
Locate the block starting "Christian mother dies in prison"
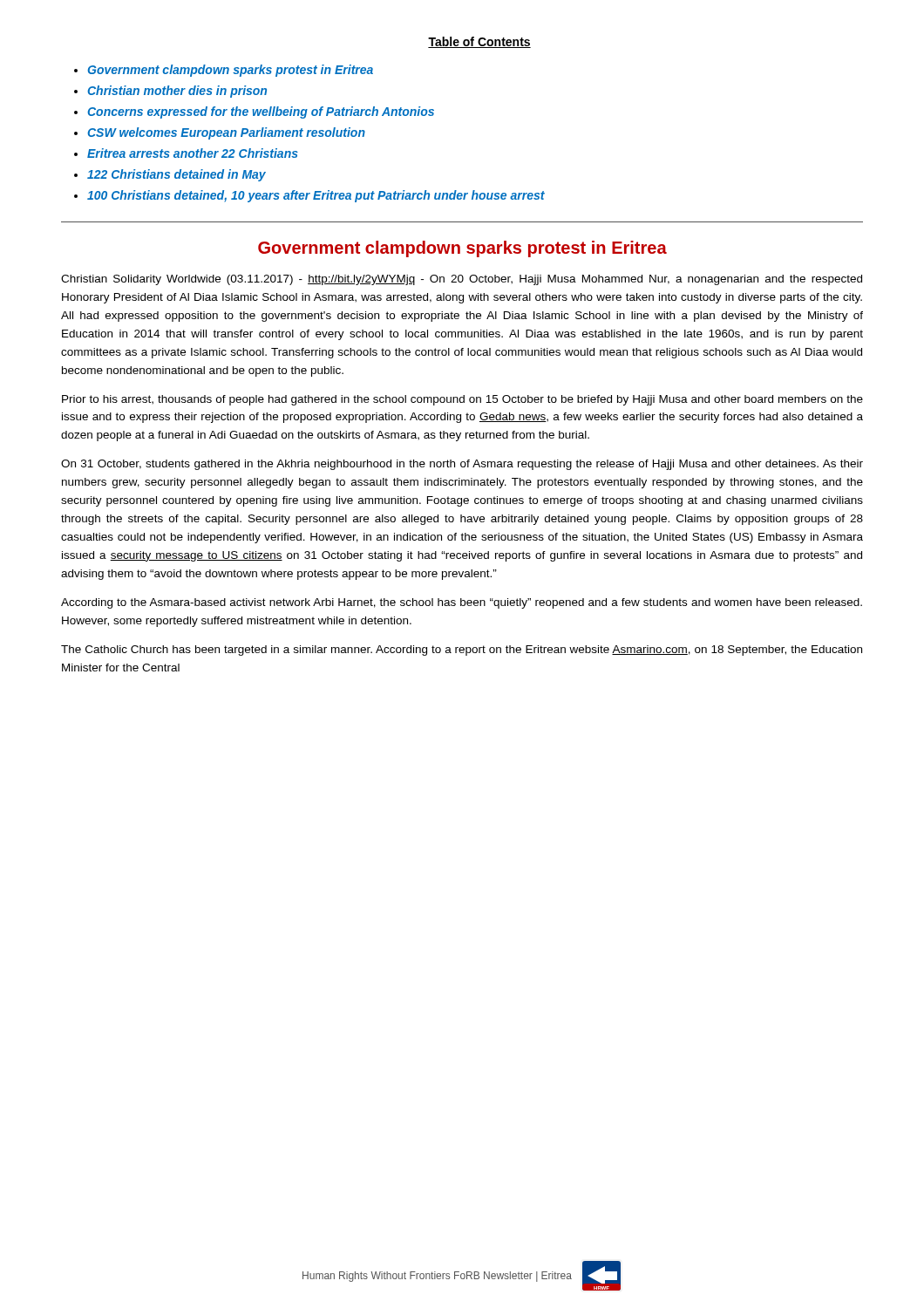(177, 91)
